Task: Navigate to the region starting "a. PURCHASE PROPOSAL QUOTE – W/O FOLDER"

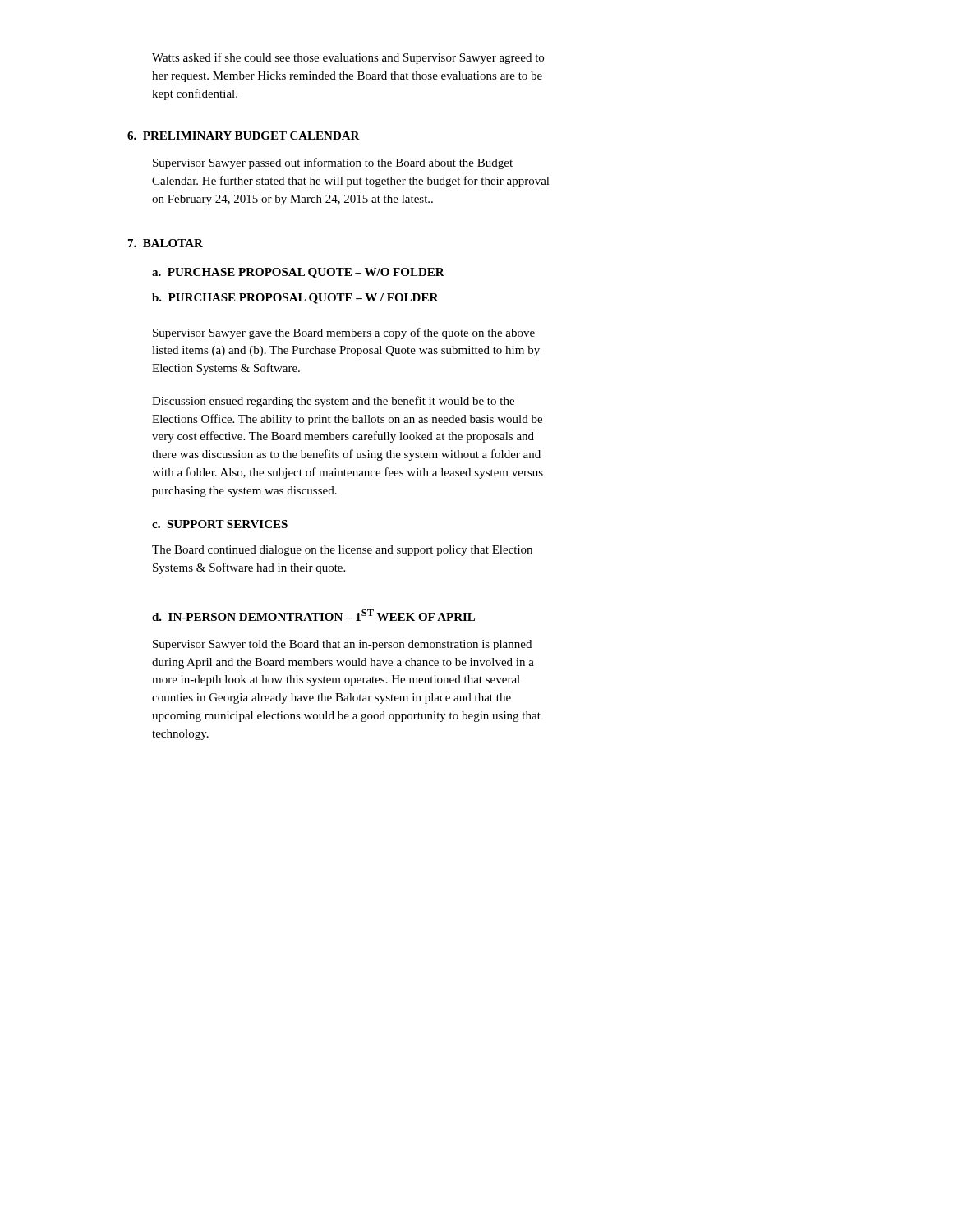Action: tap(298, 271)
